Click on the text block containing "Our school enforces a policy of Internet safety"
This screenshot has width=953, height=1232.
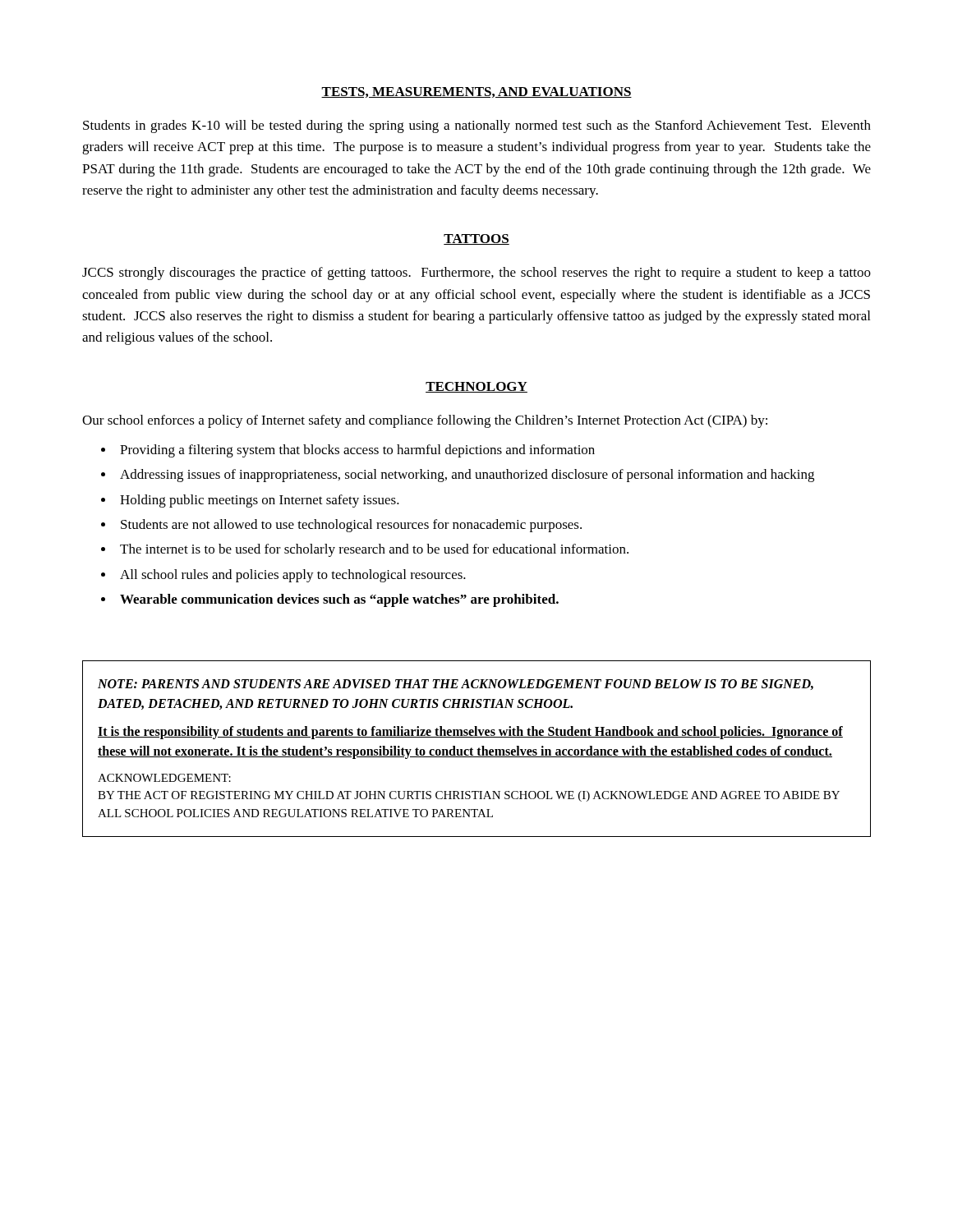point(425,420)
